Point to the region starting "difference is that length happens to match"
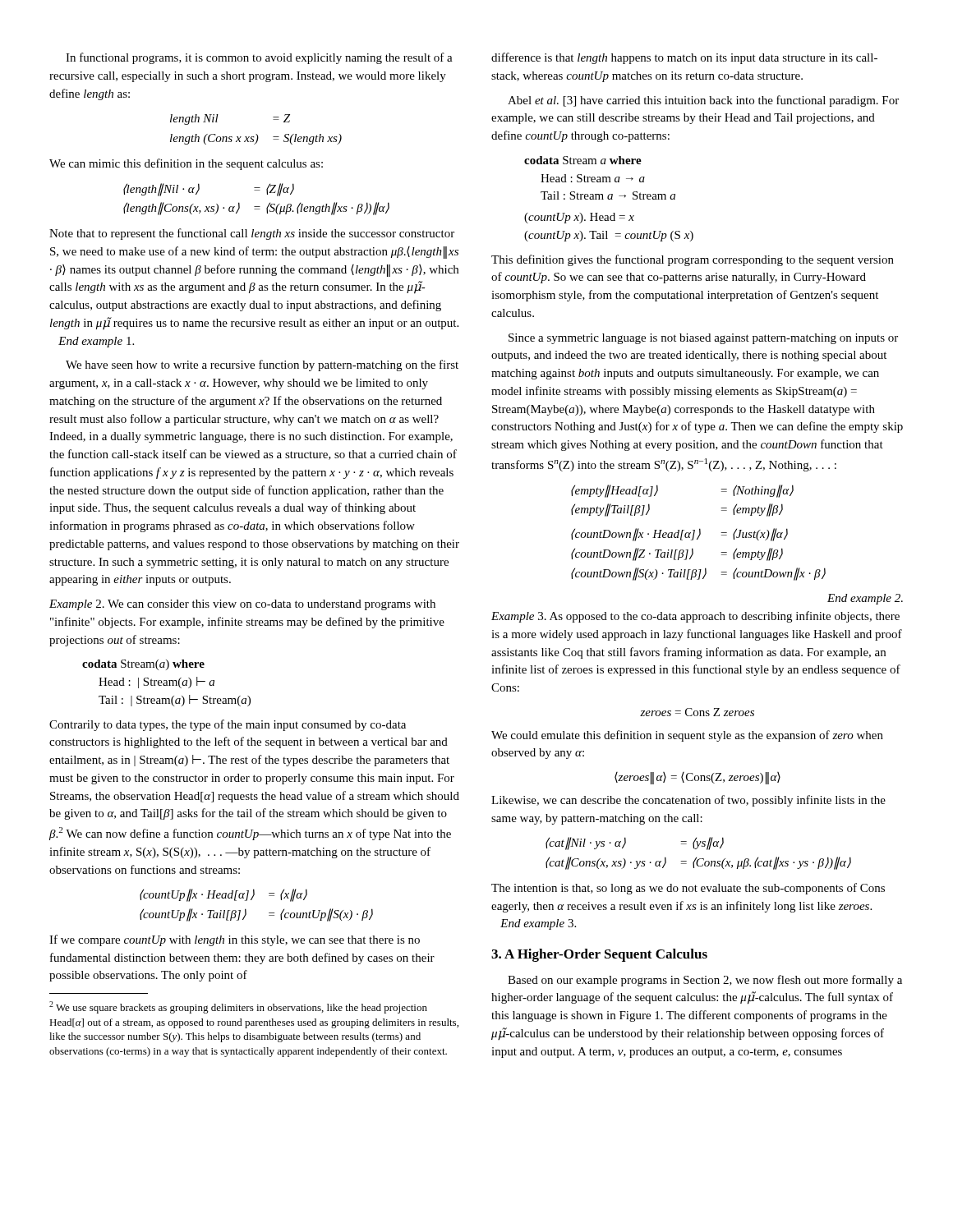The height and width of the screenshot is (1232, 953). [698, 67]
